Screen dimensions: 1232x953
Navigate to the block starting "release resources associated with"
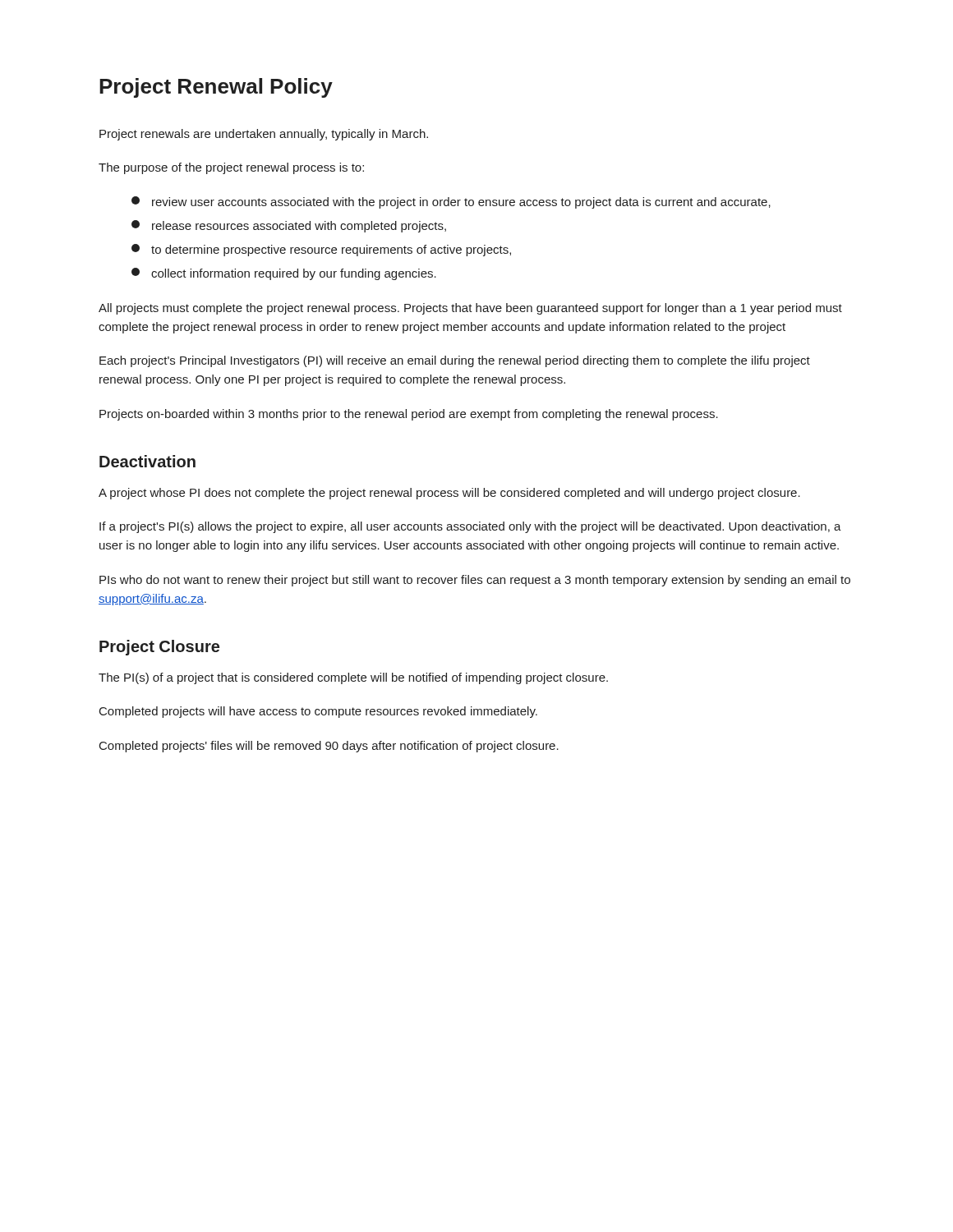(x=289, y=225)
